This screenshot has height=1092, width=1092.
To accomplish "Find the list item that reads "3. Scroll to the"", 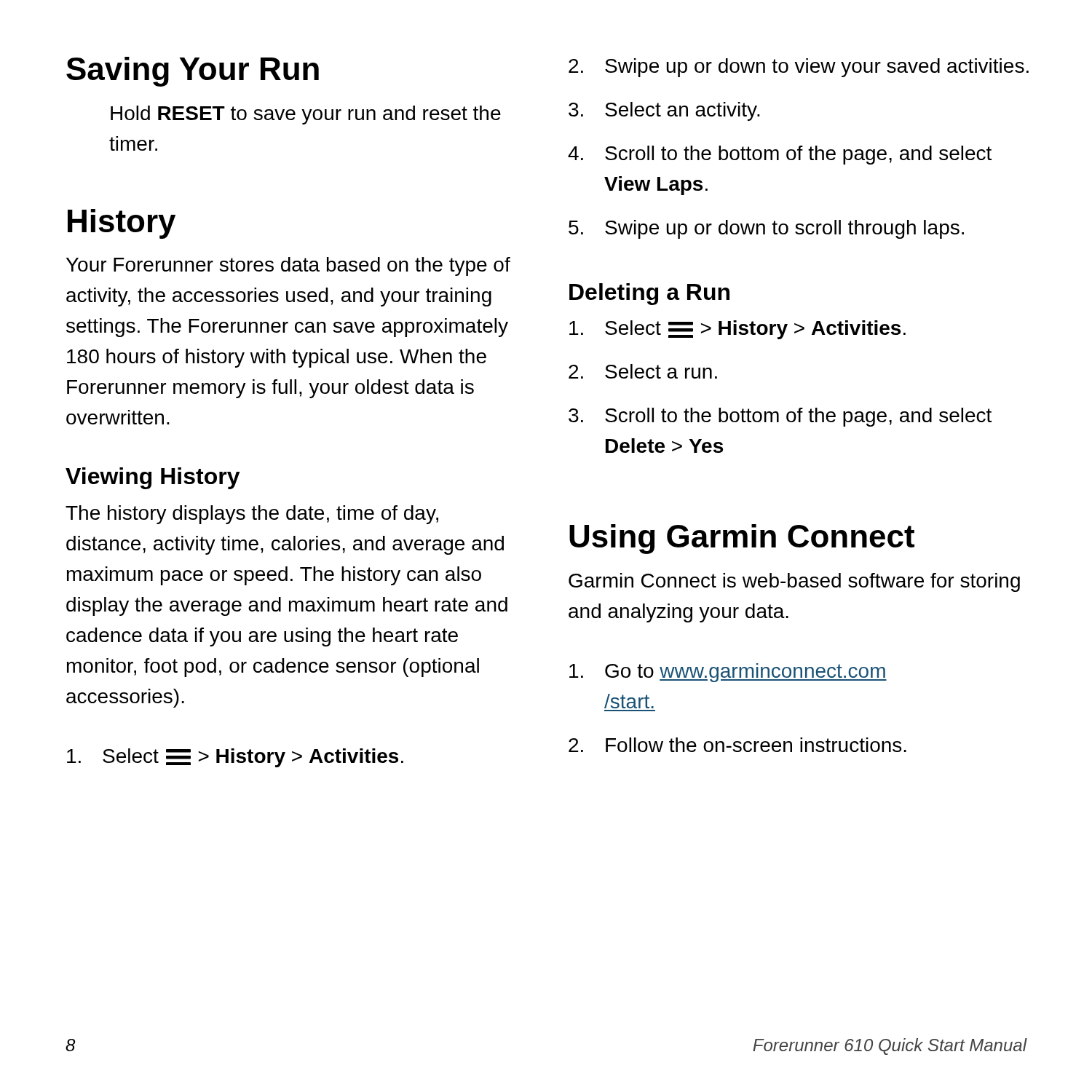I will pos(801,431).
